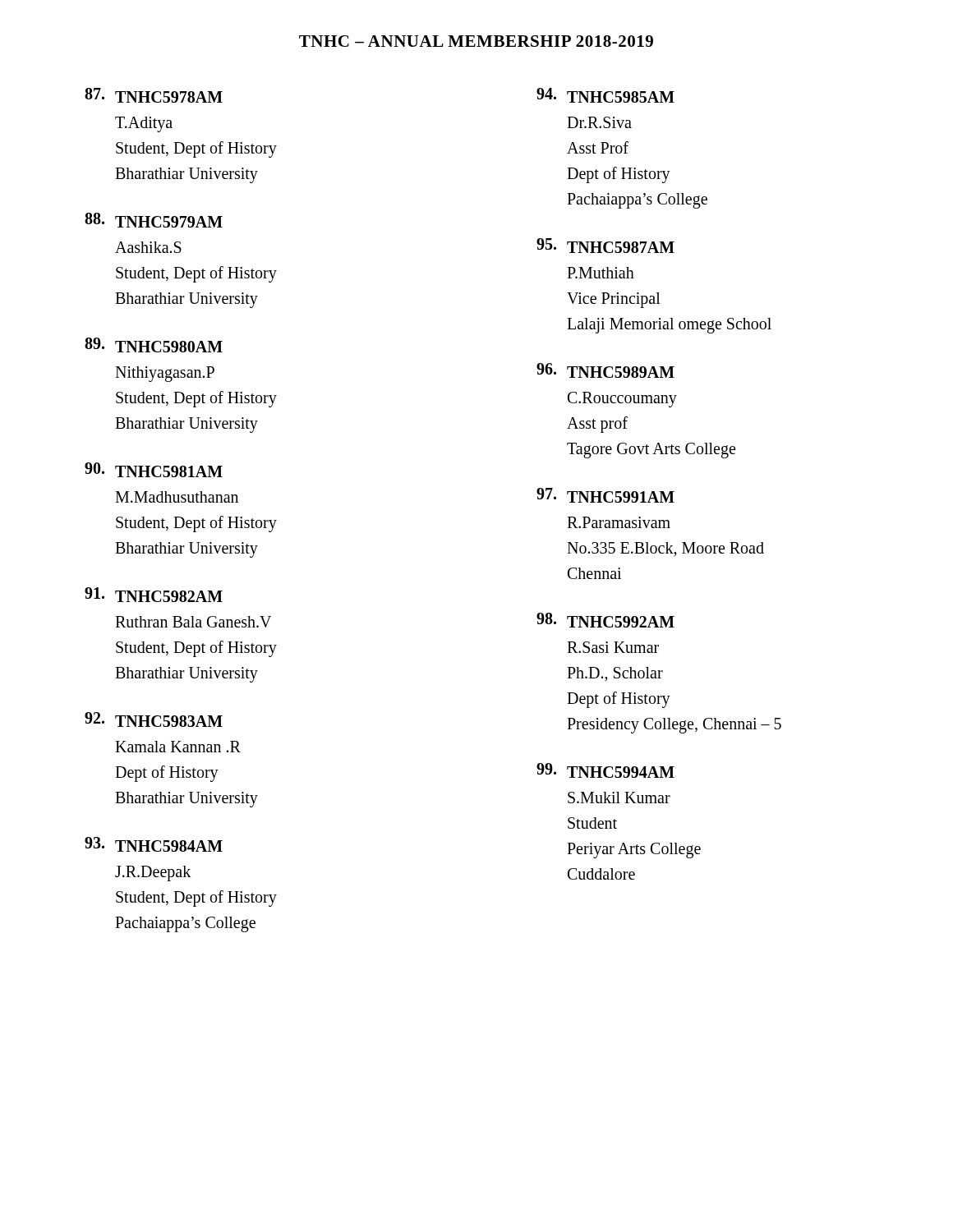
Task: Where is the passage that starts "88. TNHC5979AM Aashika.S Student, Dept of History"?
Action: point(171,260)
